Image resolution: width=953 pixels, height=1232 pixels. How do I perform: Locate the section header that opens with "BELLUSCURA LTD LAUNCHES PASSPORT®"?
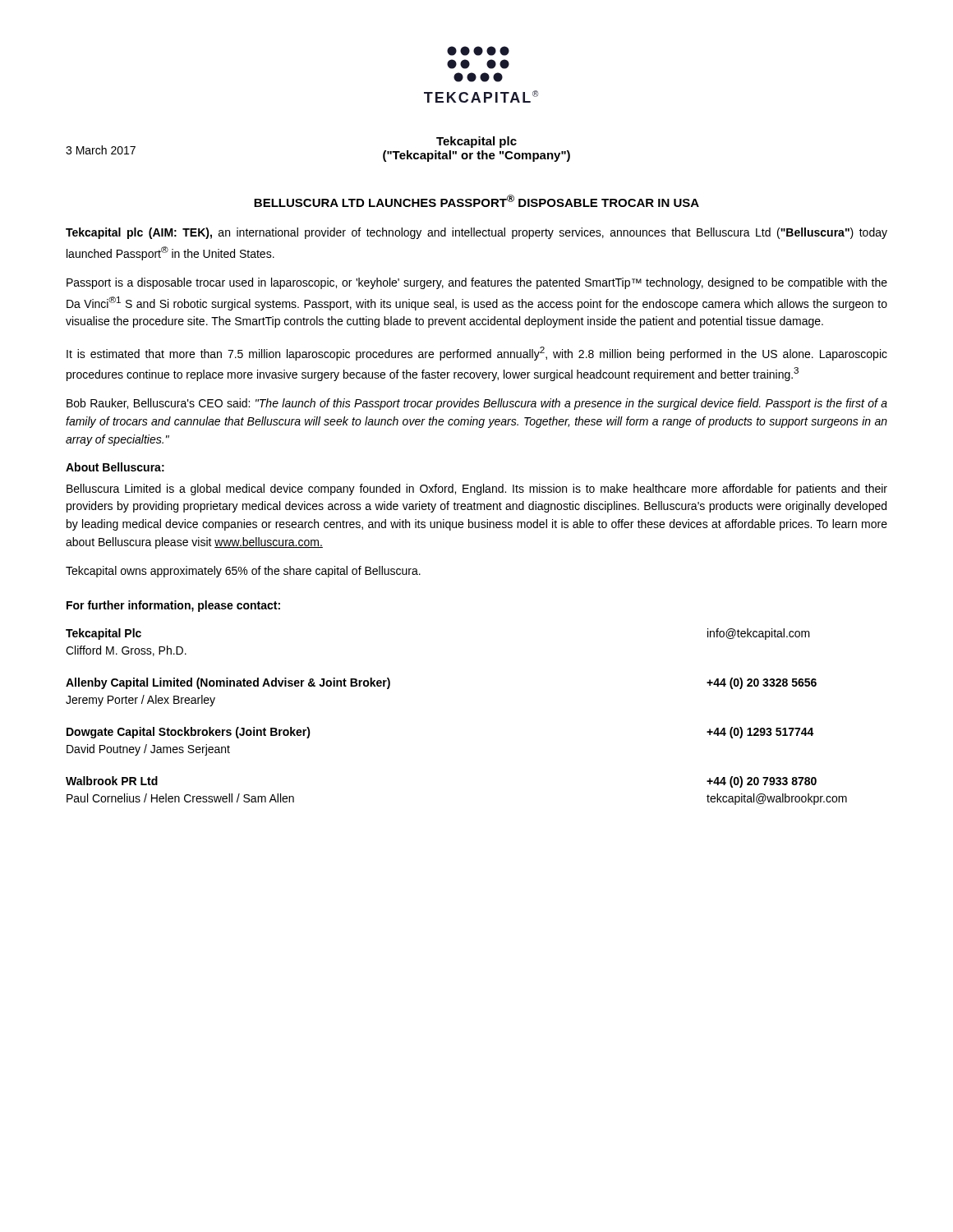[x=476, y=201]
